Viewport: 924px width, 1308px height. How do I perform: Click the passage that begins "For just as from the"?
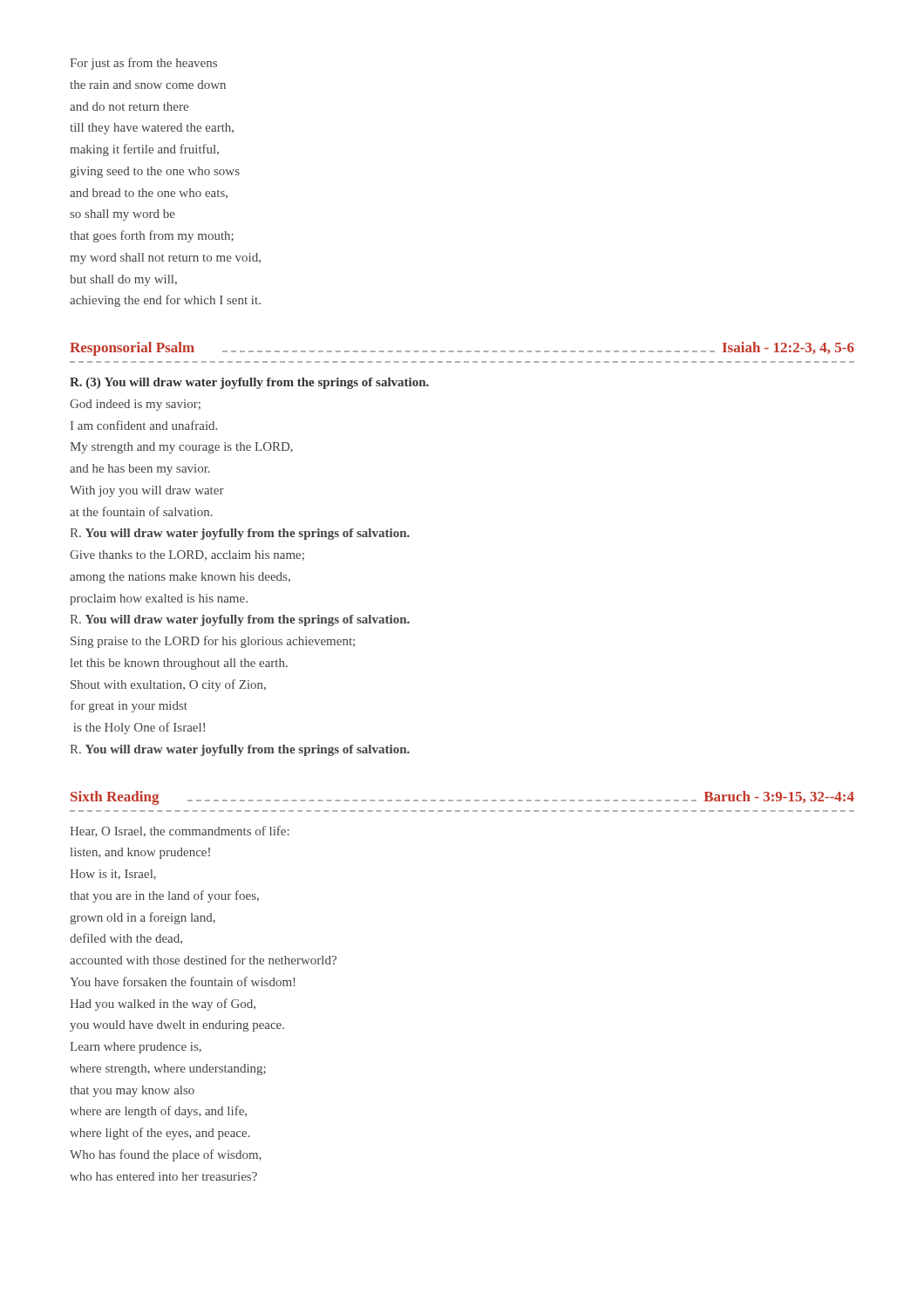(166, 181)
